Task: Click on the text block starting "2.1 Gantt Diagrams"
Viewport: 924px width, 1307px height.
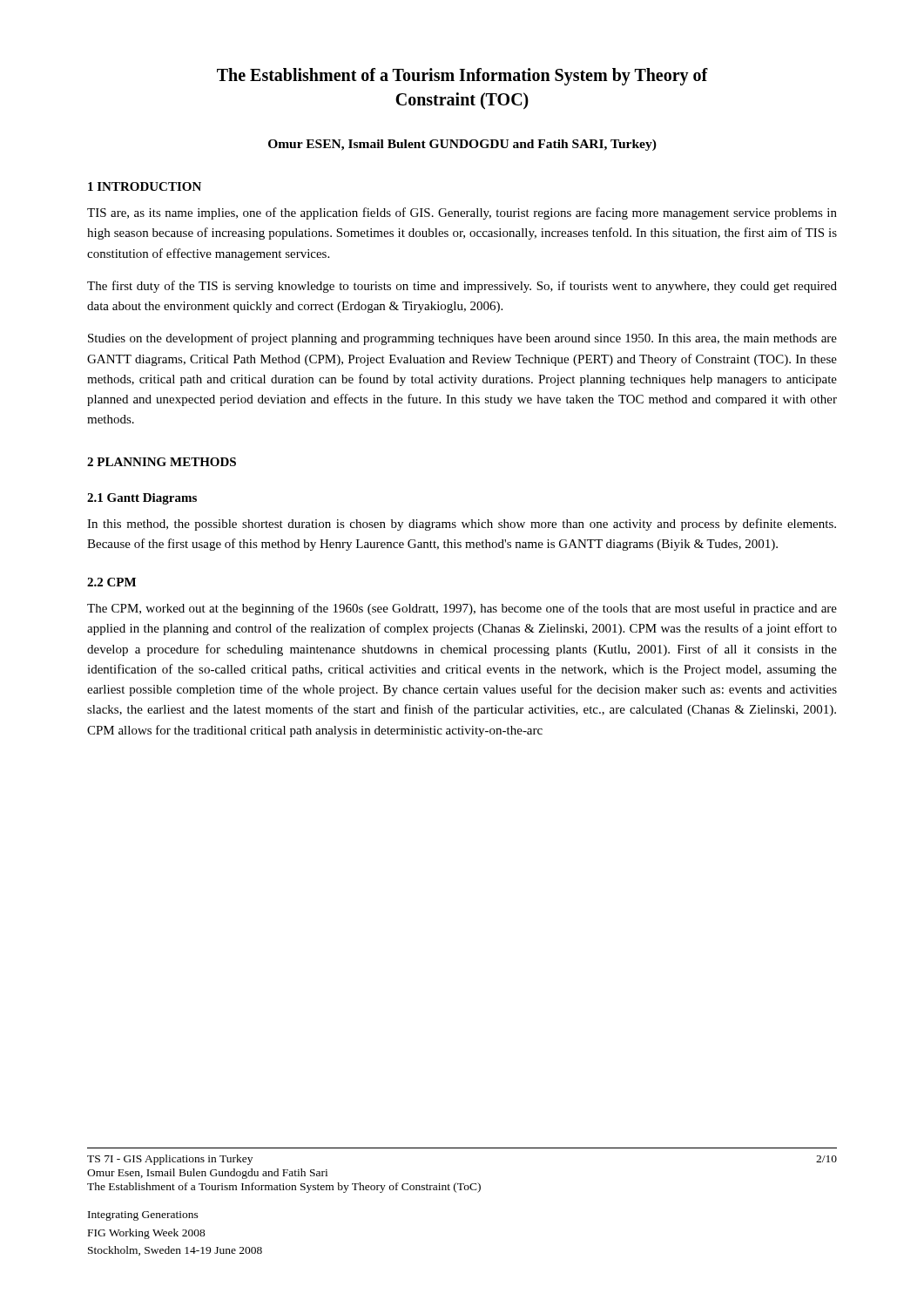Action: (142, 497)
